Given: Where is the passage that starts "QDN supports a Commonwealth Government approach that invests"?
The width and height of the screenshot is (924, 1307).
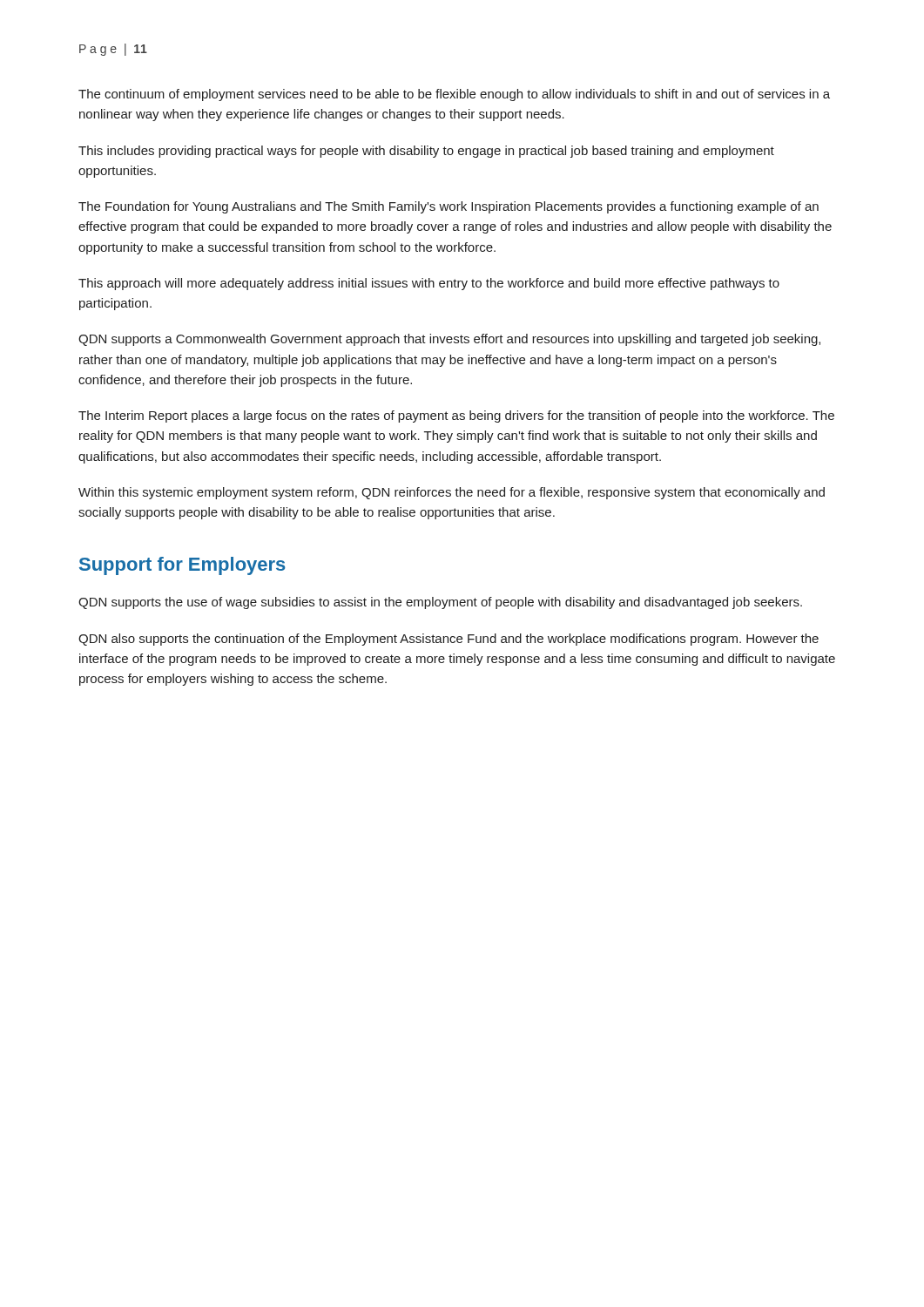Looking at the screenshot, I should (x=450, y=359).
